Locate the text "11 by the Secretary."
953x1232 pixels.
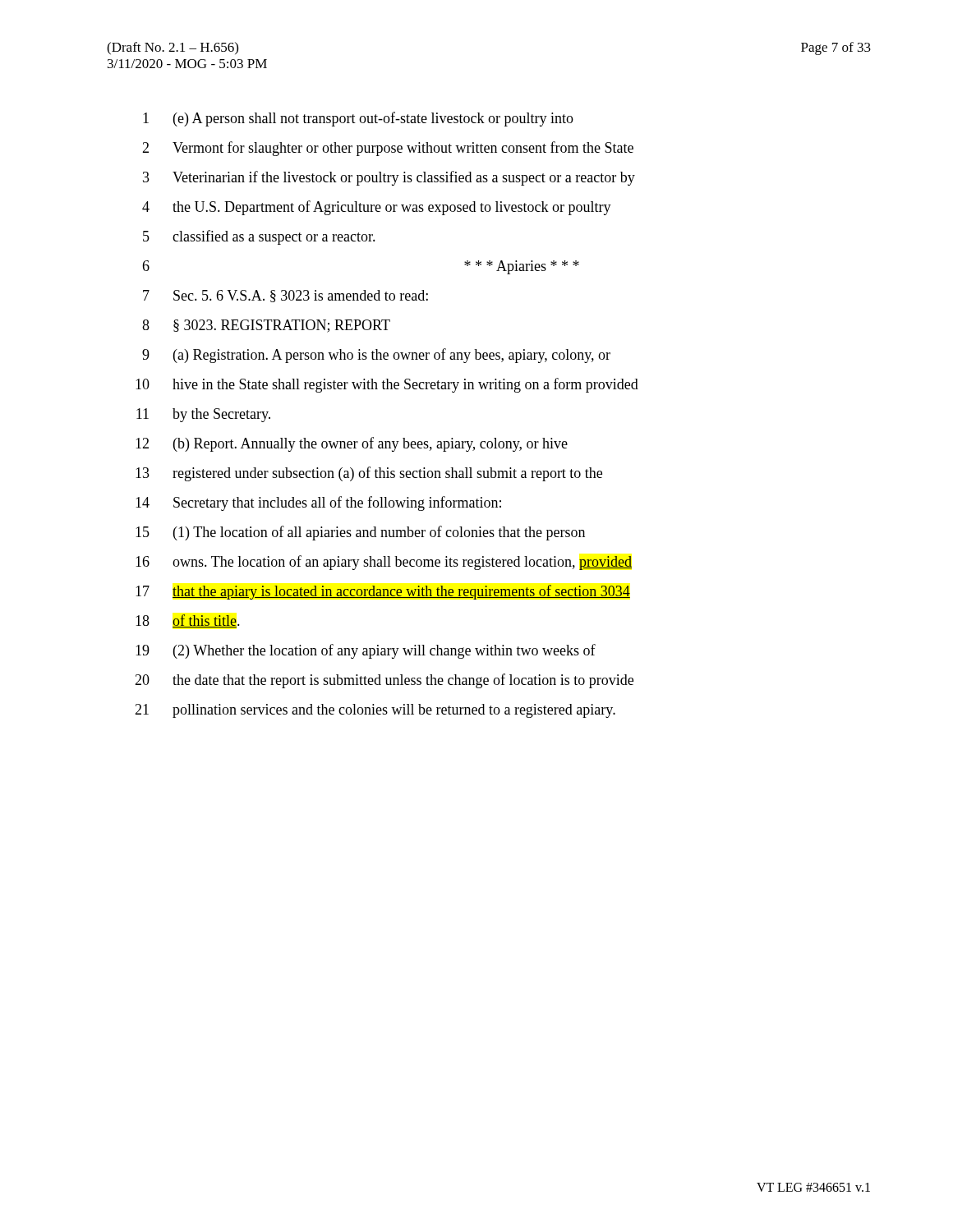click(x=203, y=415)
